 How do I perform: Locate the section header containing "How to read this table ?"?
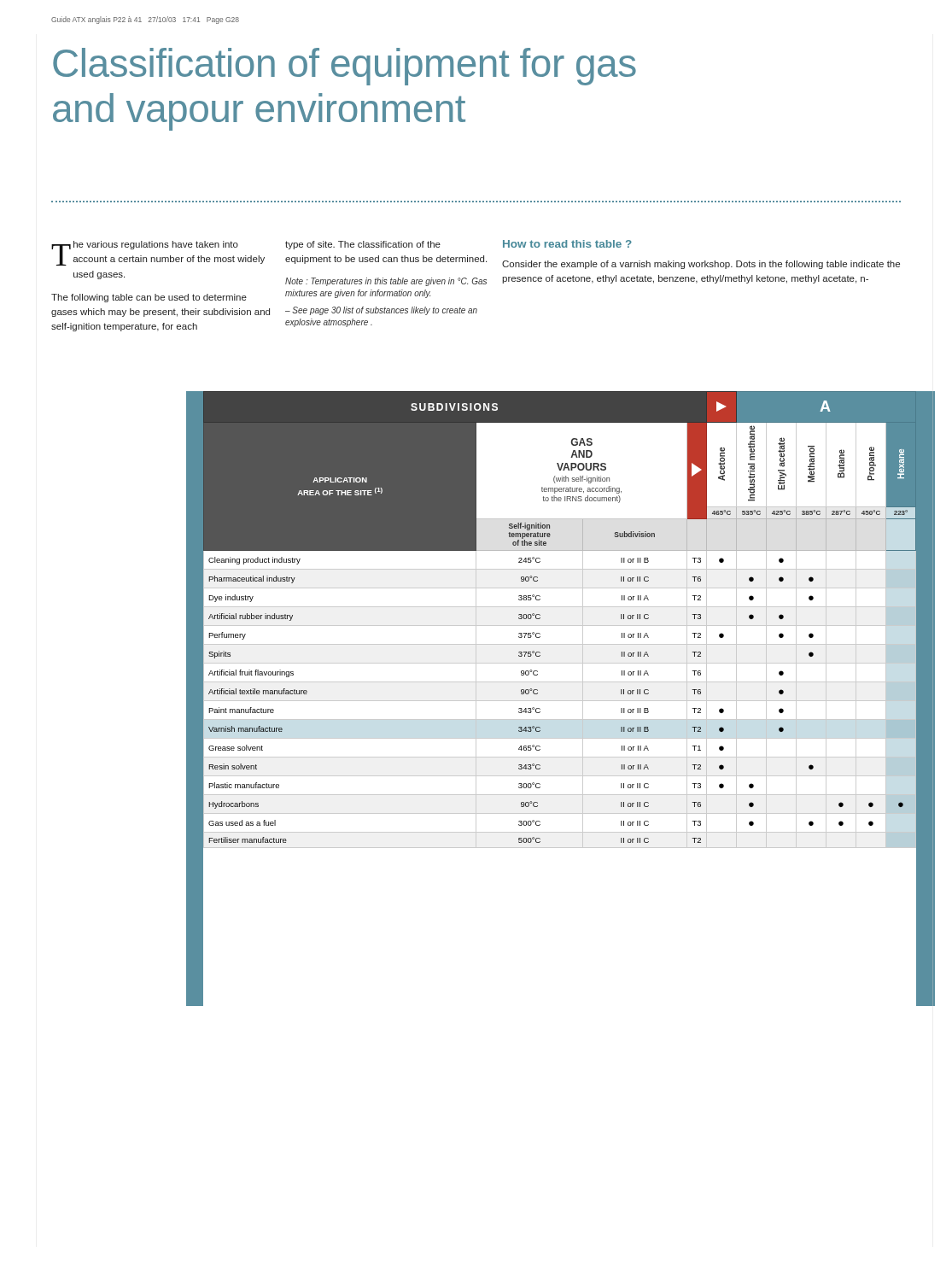pyautogui.click(x=567, y=244)
